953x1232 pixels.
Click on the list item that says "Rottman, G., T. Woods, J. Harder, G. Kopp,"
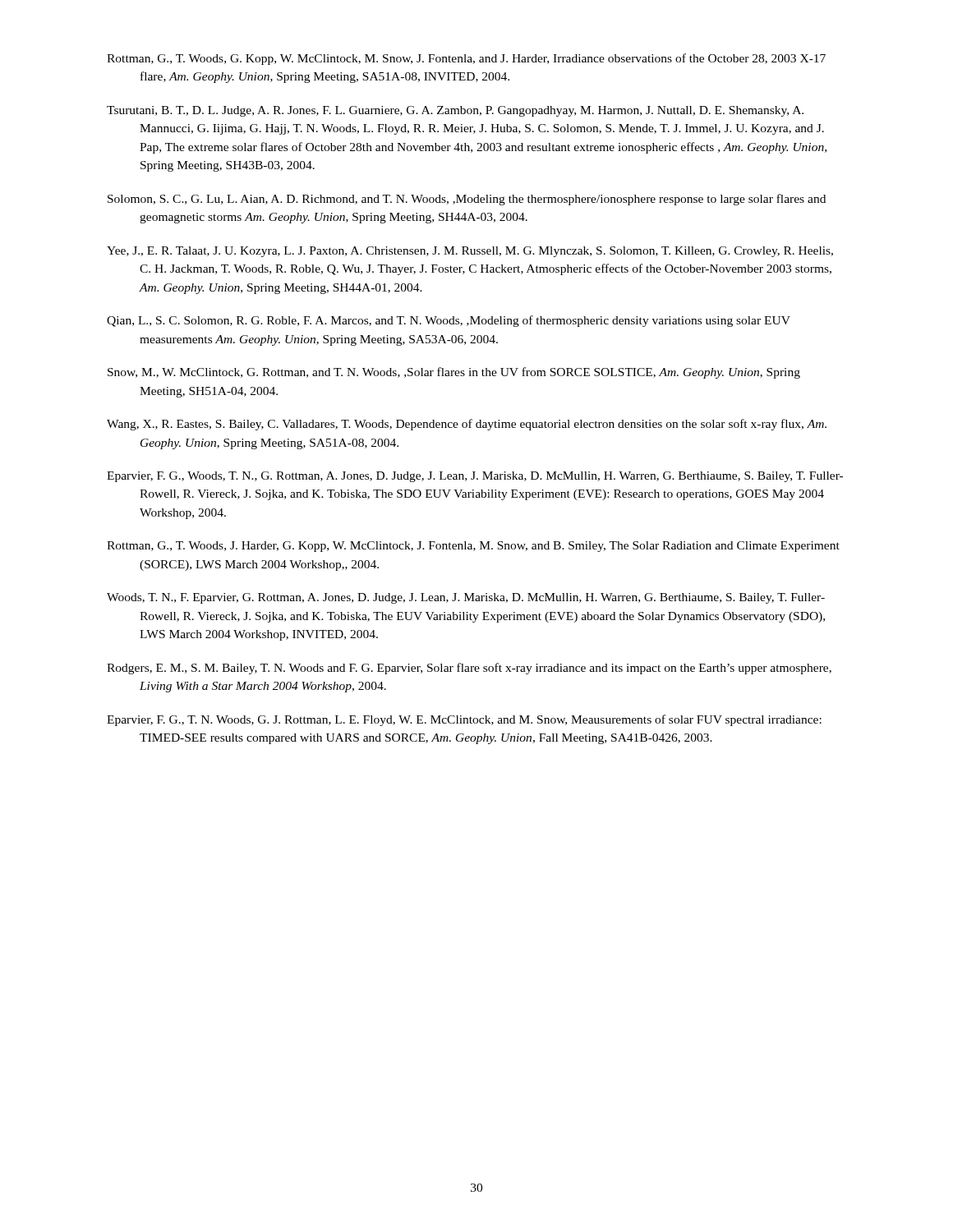(x=473, y=554)
